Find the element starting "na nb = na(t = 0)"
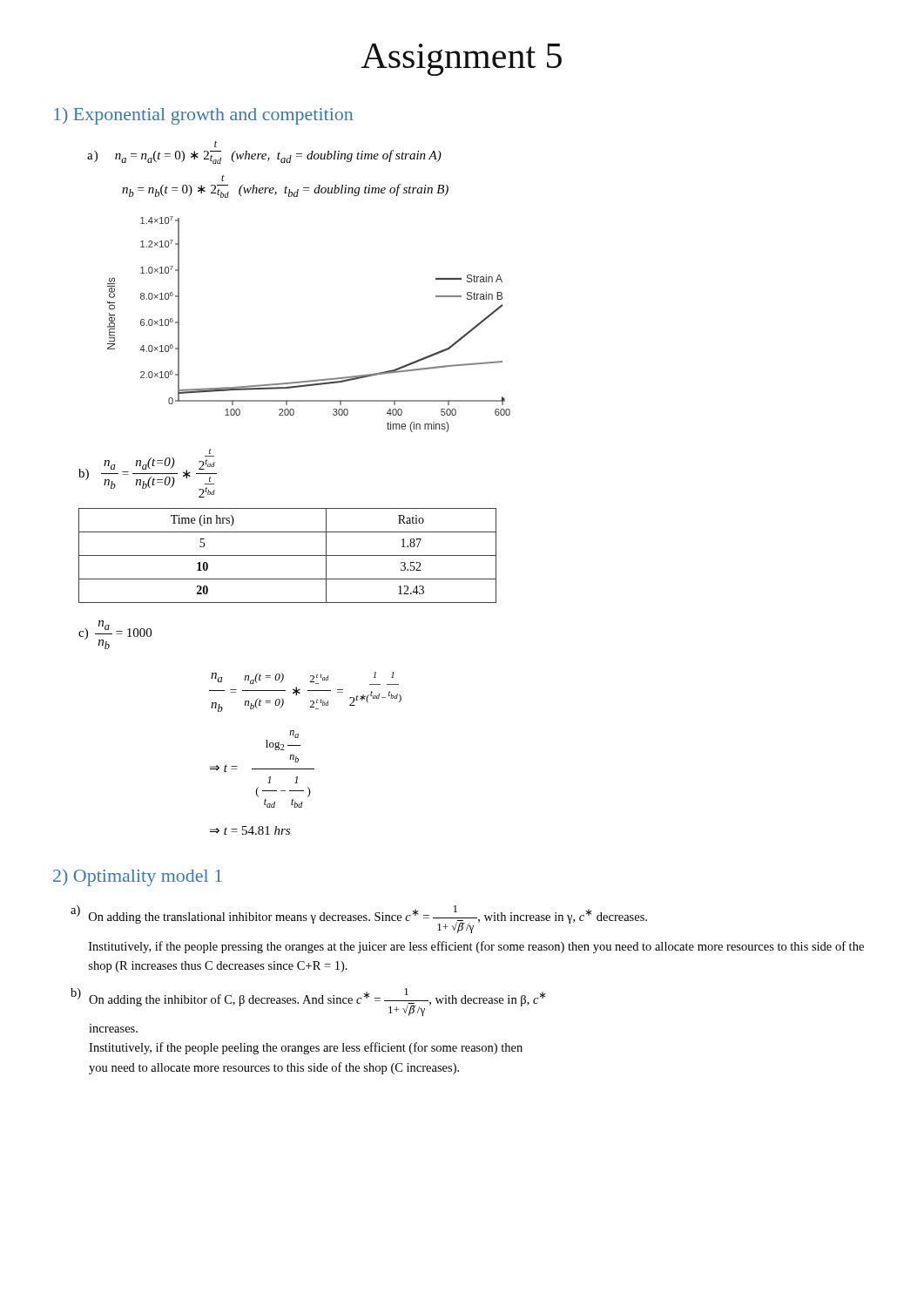This screenshot has height=1307, width=924. pos(256,678)
